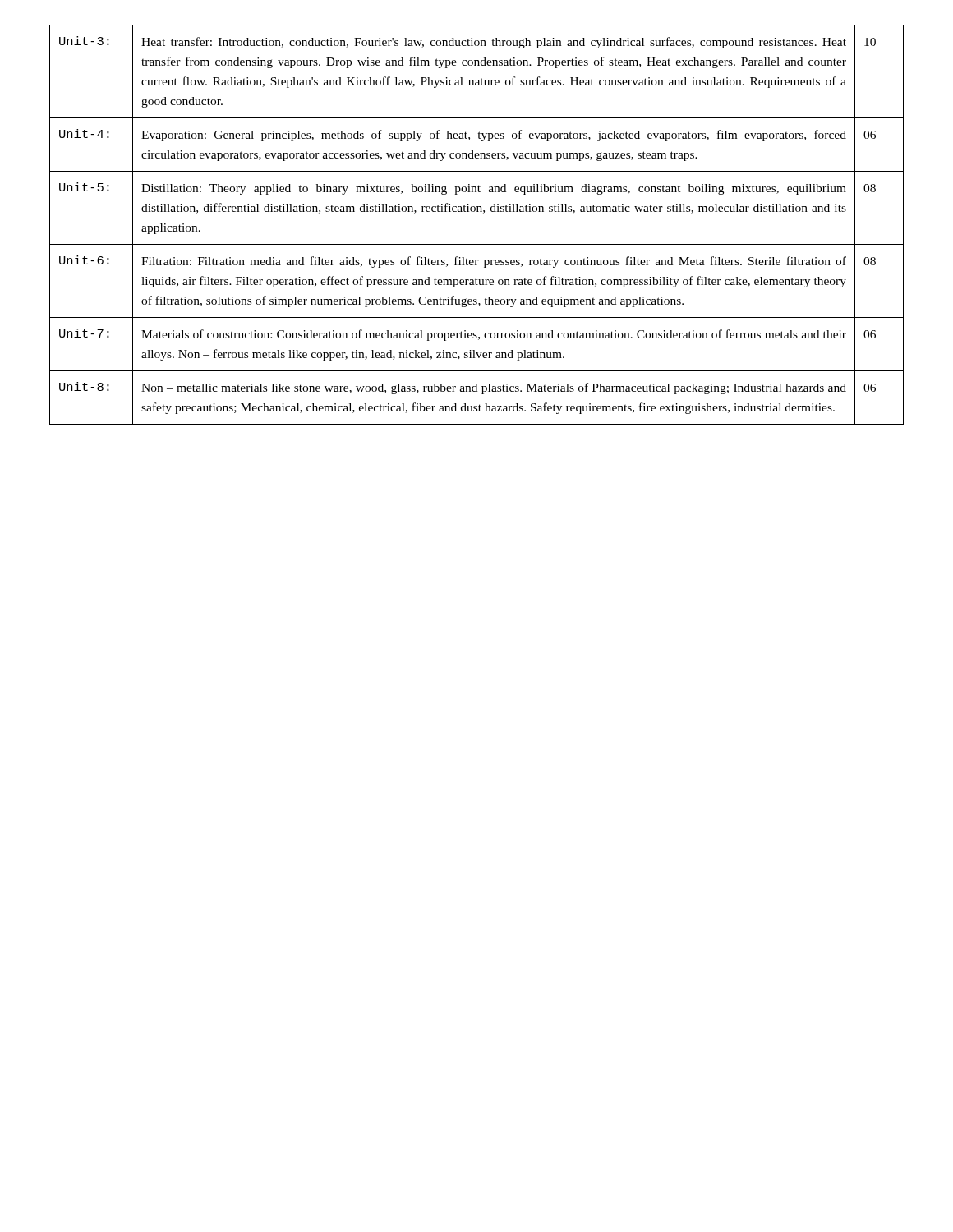
Task: Find a table
Action: (476, 225)
